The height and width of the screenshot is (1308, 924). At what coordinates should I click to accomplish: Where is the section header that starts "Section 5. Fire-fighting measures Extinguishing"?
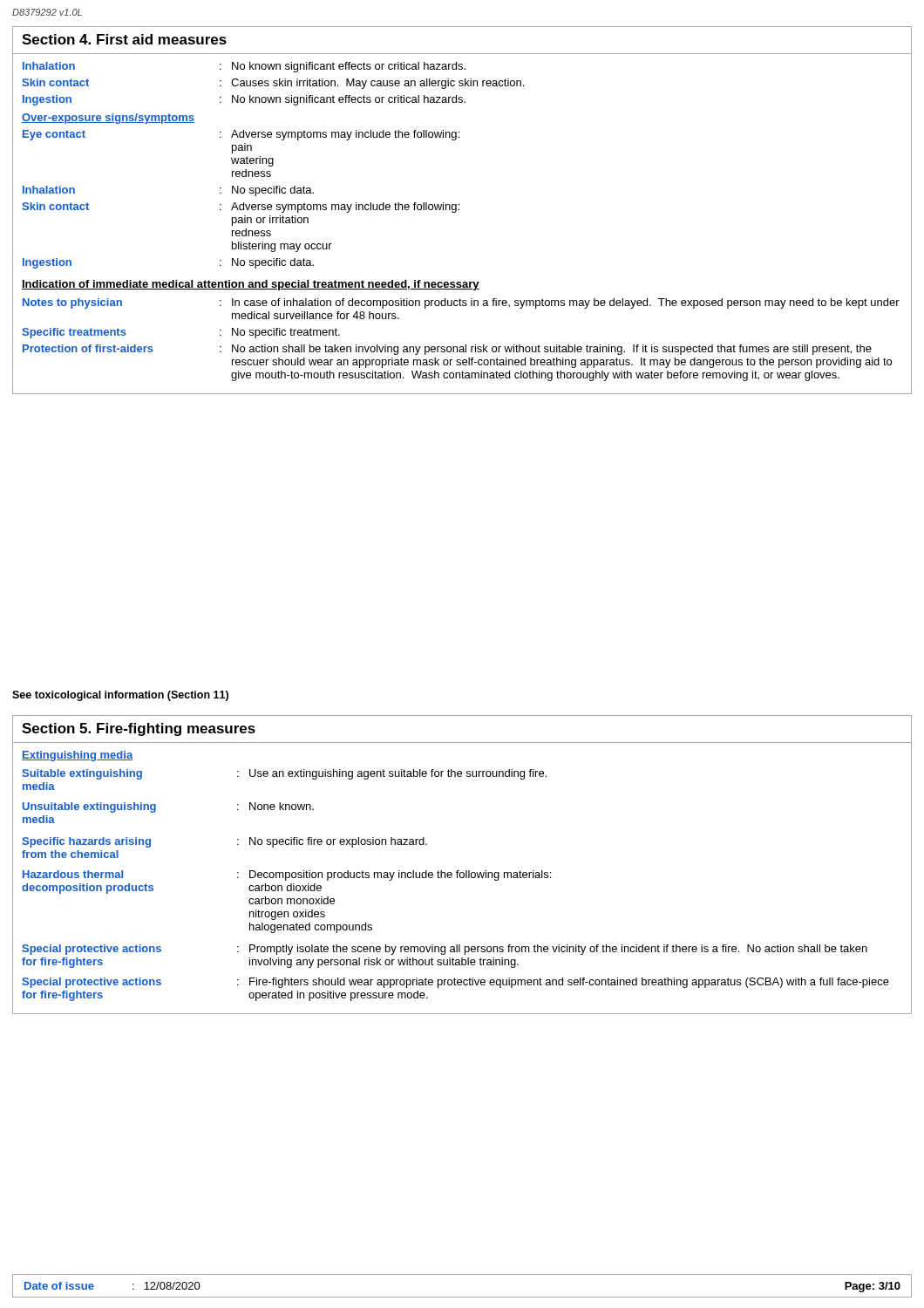[462, 865]
